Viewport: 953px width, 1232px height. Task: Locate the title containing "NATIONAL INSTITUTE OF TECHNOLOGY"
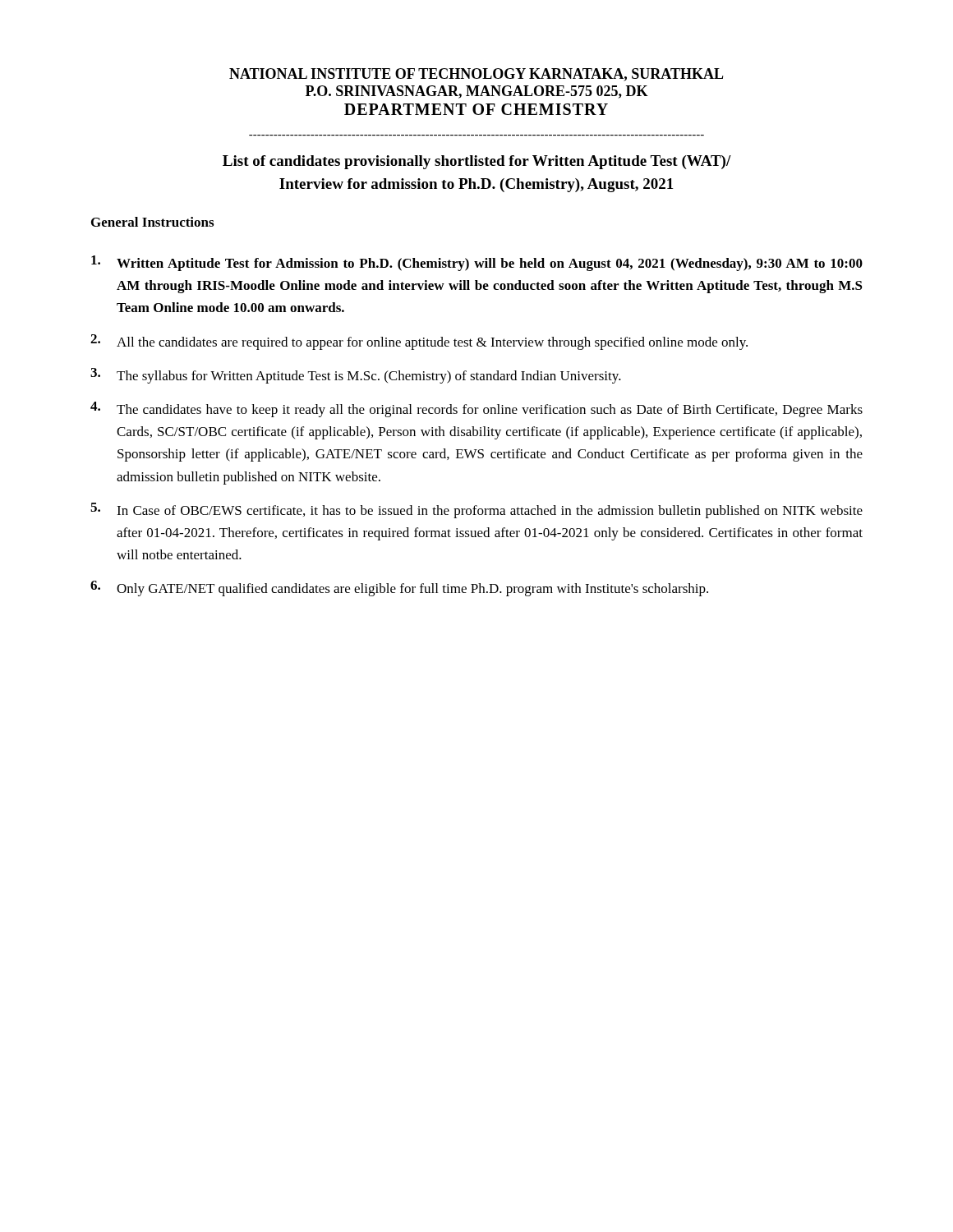tap(476, 92)
